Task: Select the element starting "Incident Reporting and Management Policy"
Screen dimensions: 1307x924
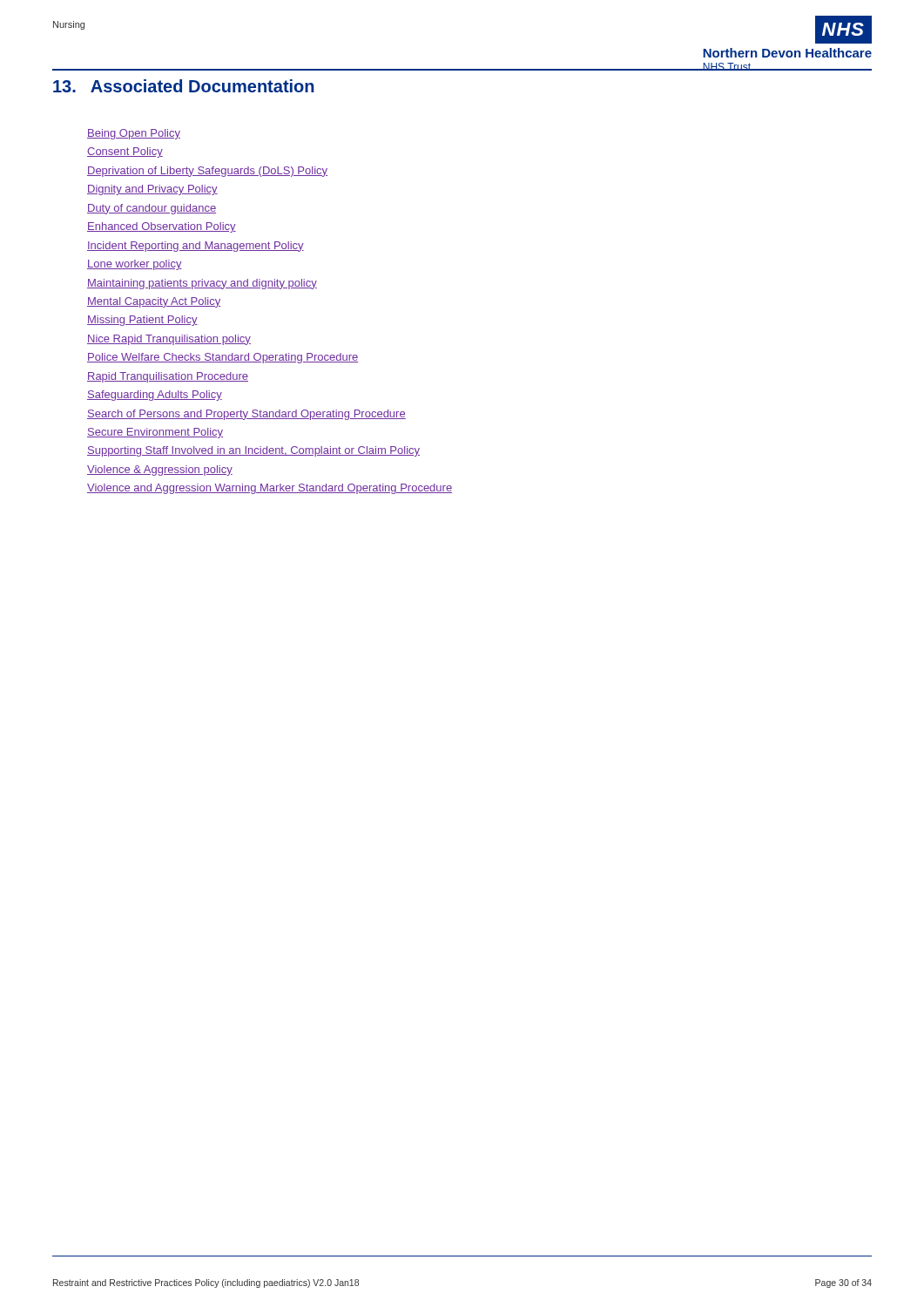Action: point(196,247)
